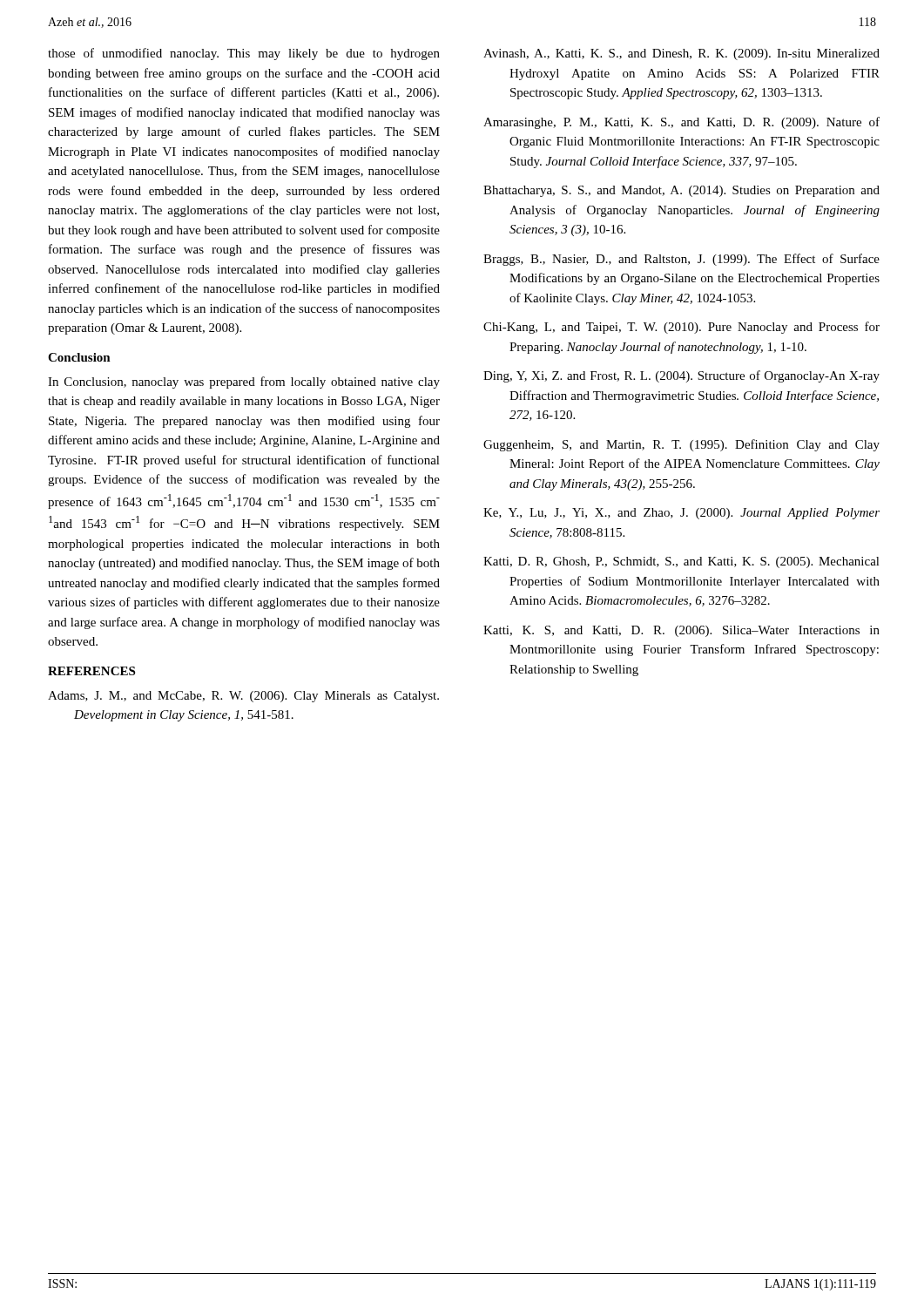Navigate to the passage starting "Adams, J. M., and McCabe, R. W."
This screenshot has width=924, height=1307.
[x=244, y=705]
